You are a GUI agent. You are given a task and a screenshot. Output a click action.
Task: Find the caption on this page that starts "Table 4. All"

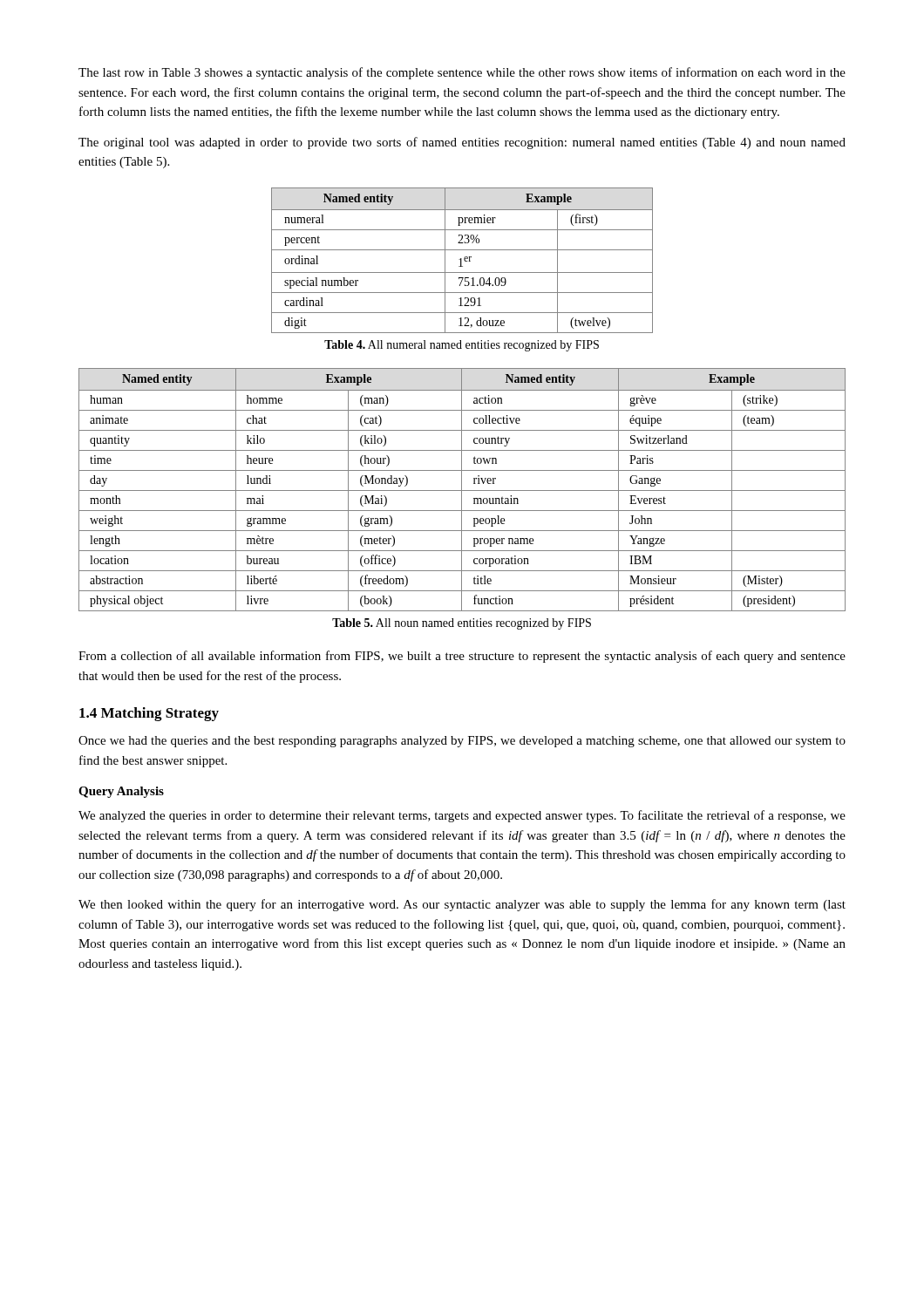coord(462,345)
